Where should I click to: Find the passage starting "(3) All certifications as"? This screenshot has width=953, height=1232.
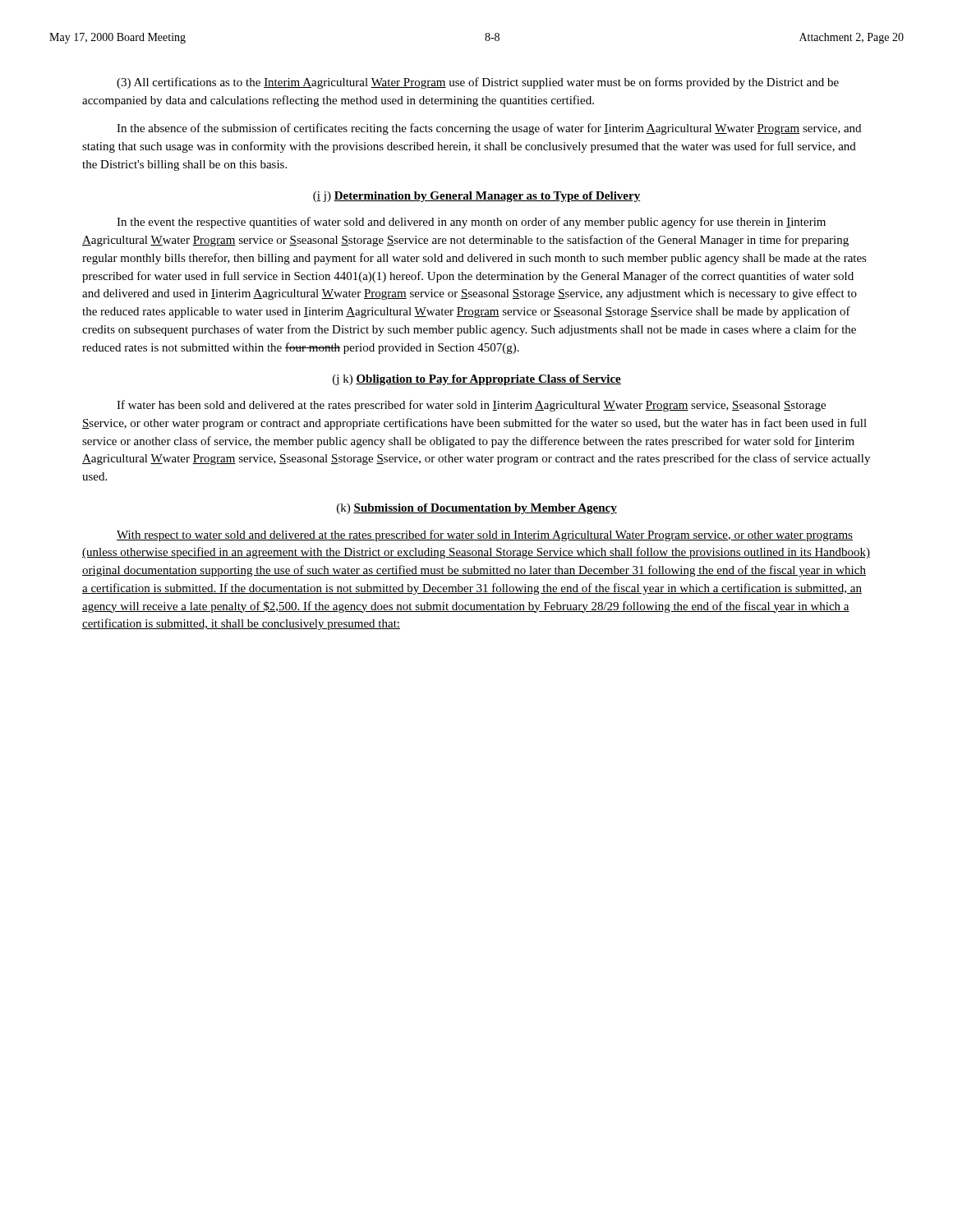[476, 92]
